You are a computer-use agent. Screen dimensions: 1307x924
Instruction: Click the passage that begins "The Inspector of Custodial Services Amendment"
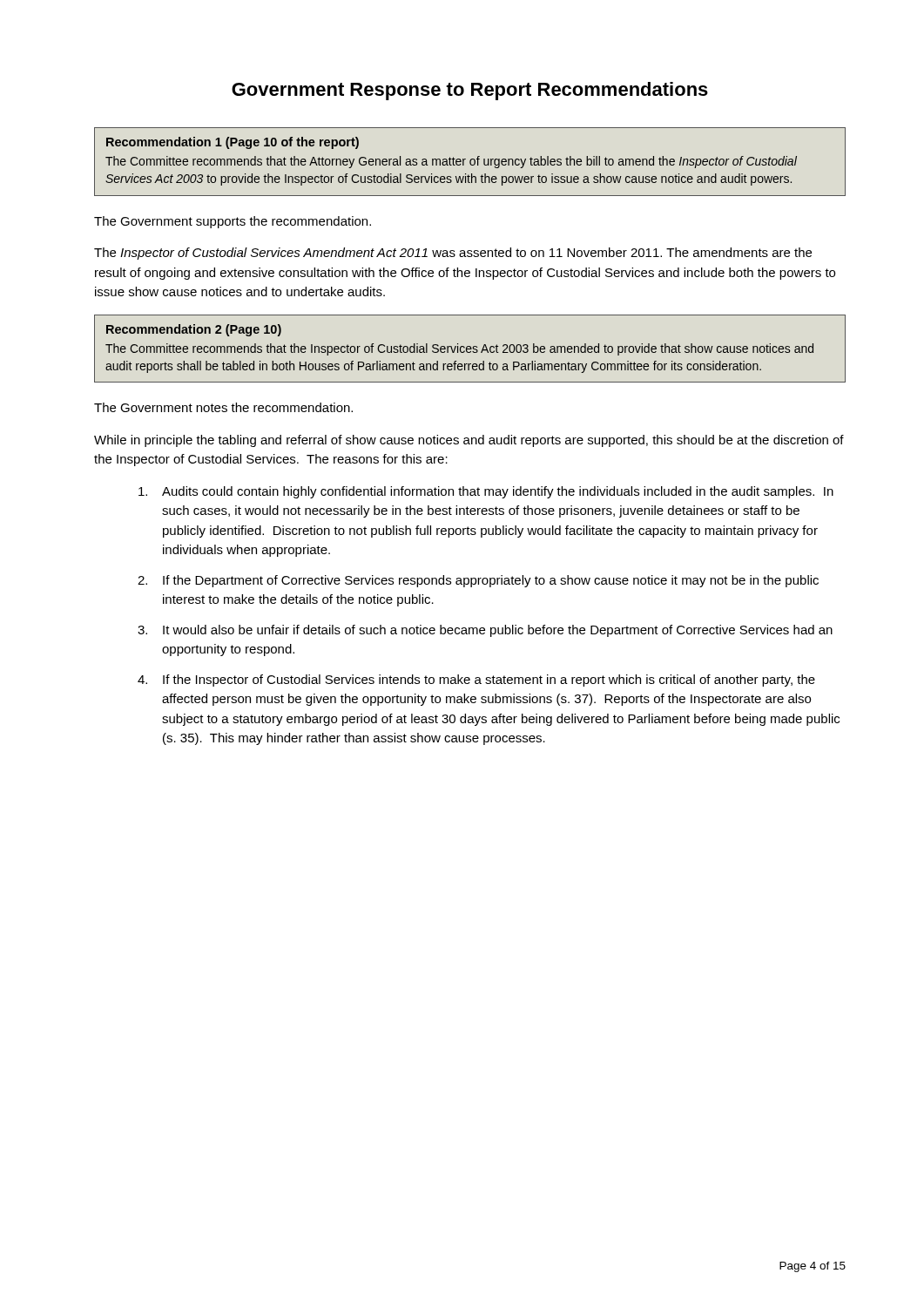(465, 272)
